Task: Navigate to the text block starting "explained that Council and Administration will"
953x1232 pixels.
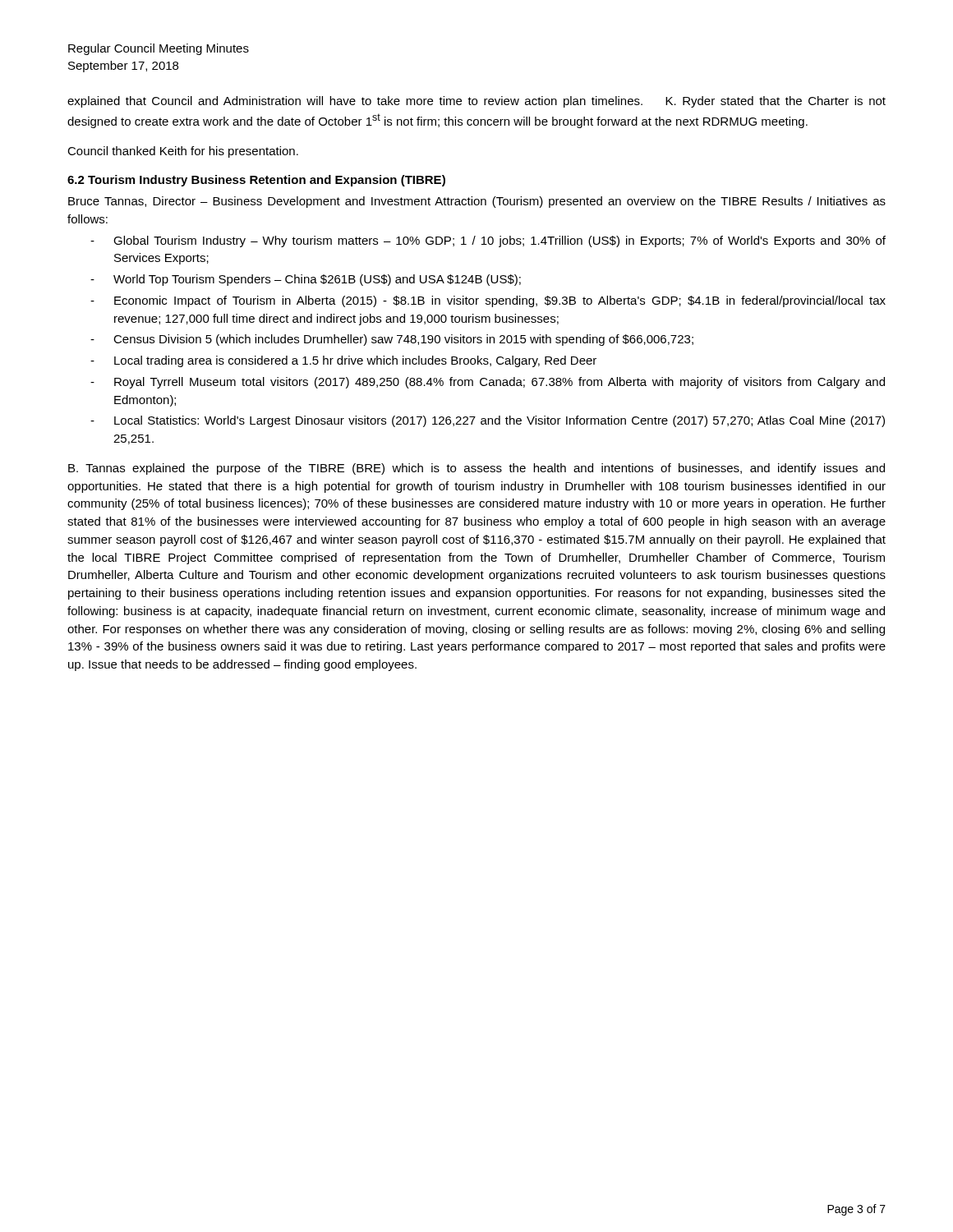Action: click(x=476, y=111)
